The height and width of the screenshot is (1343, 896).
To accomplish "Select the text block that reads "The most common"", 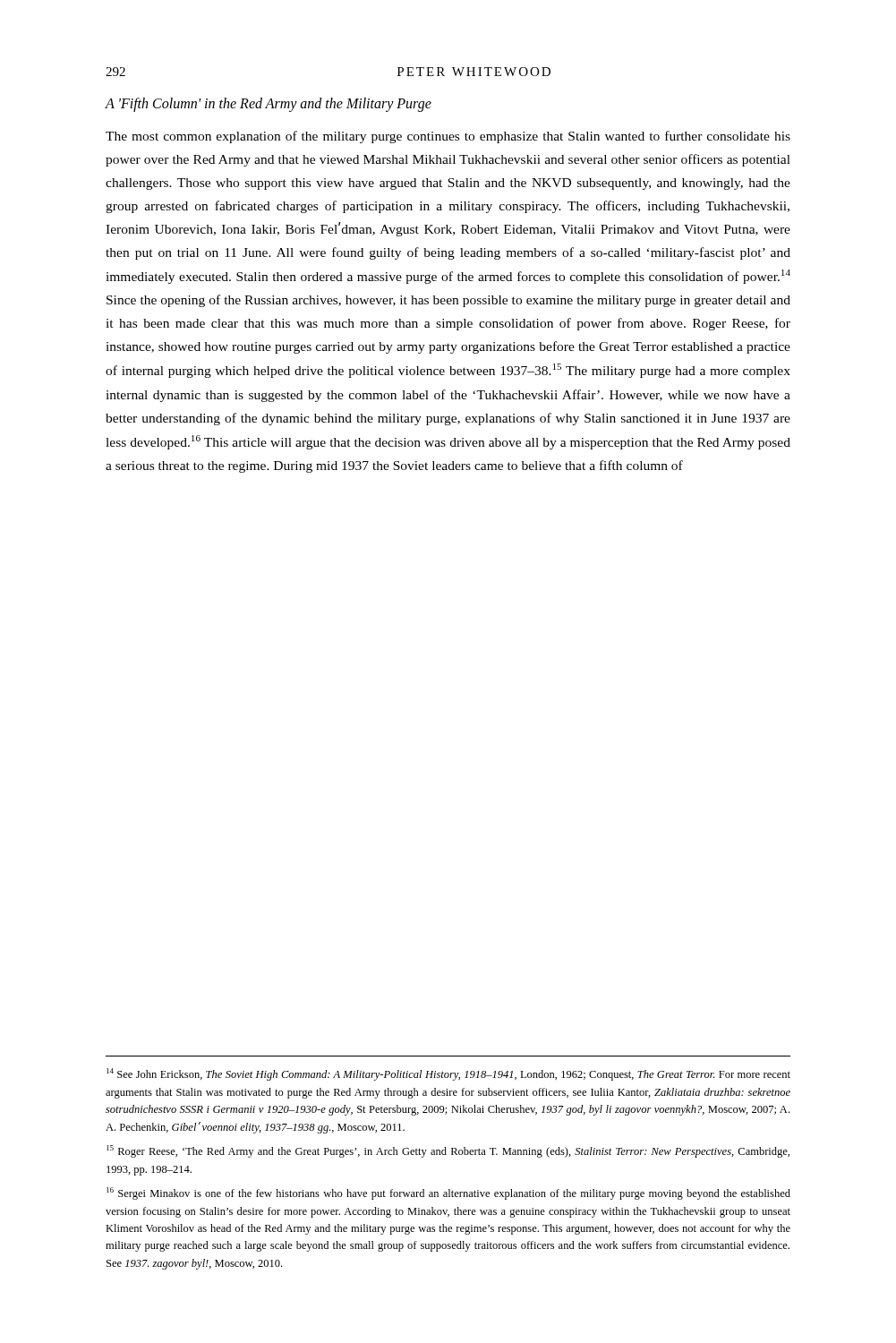I will tap(448, 300).
